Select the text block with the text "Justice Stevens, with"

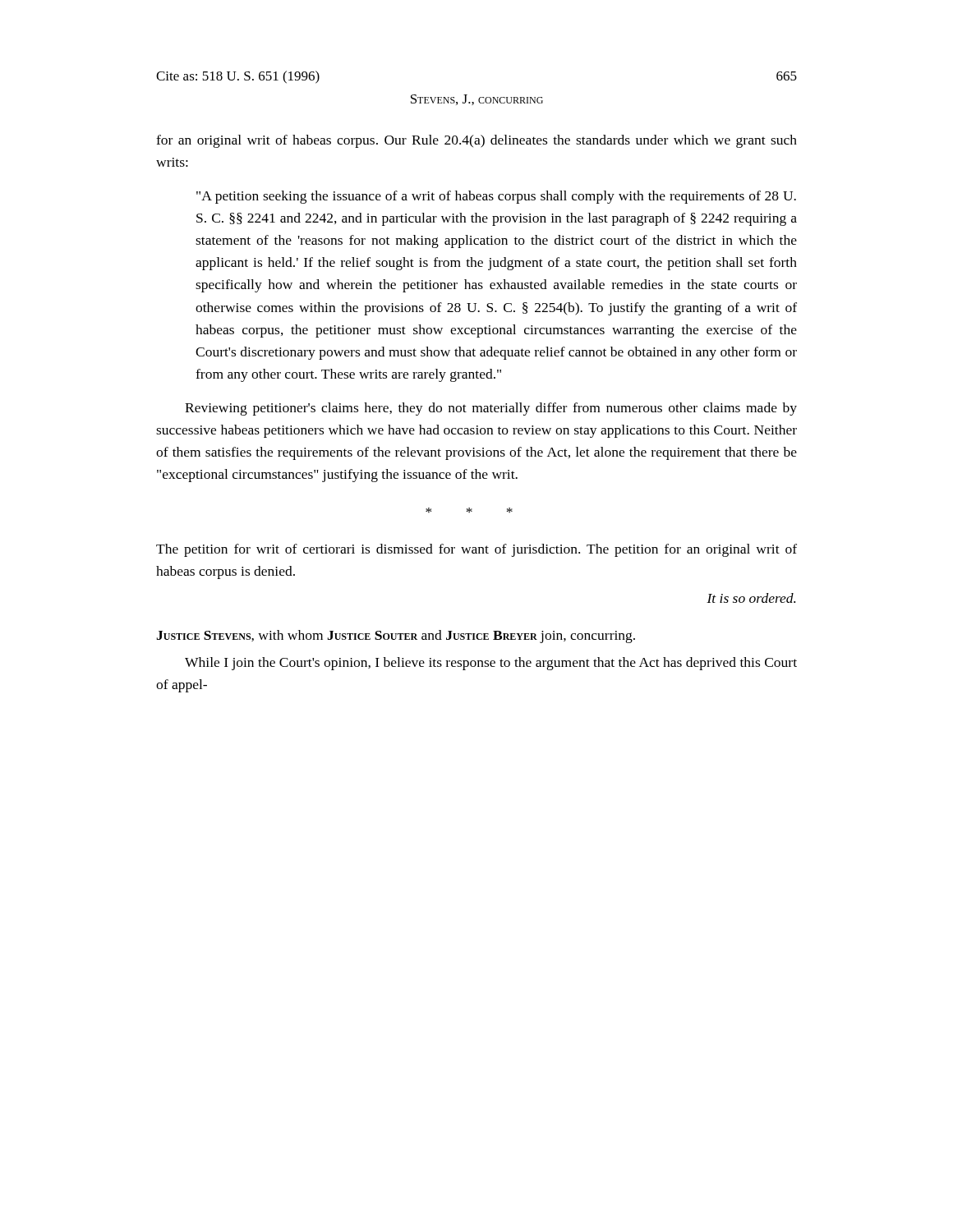coord(396,635)
